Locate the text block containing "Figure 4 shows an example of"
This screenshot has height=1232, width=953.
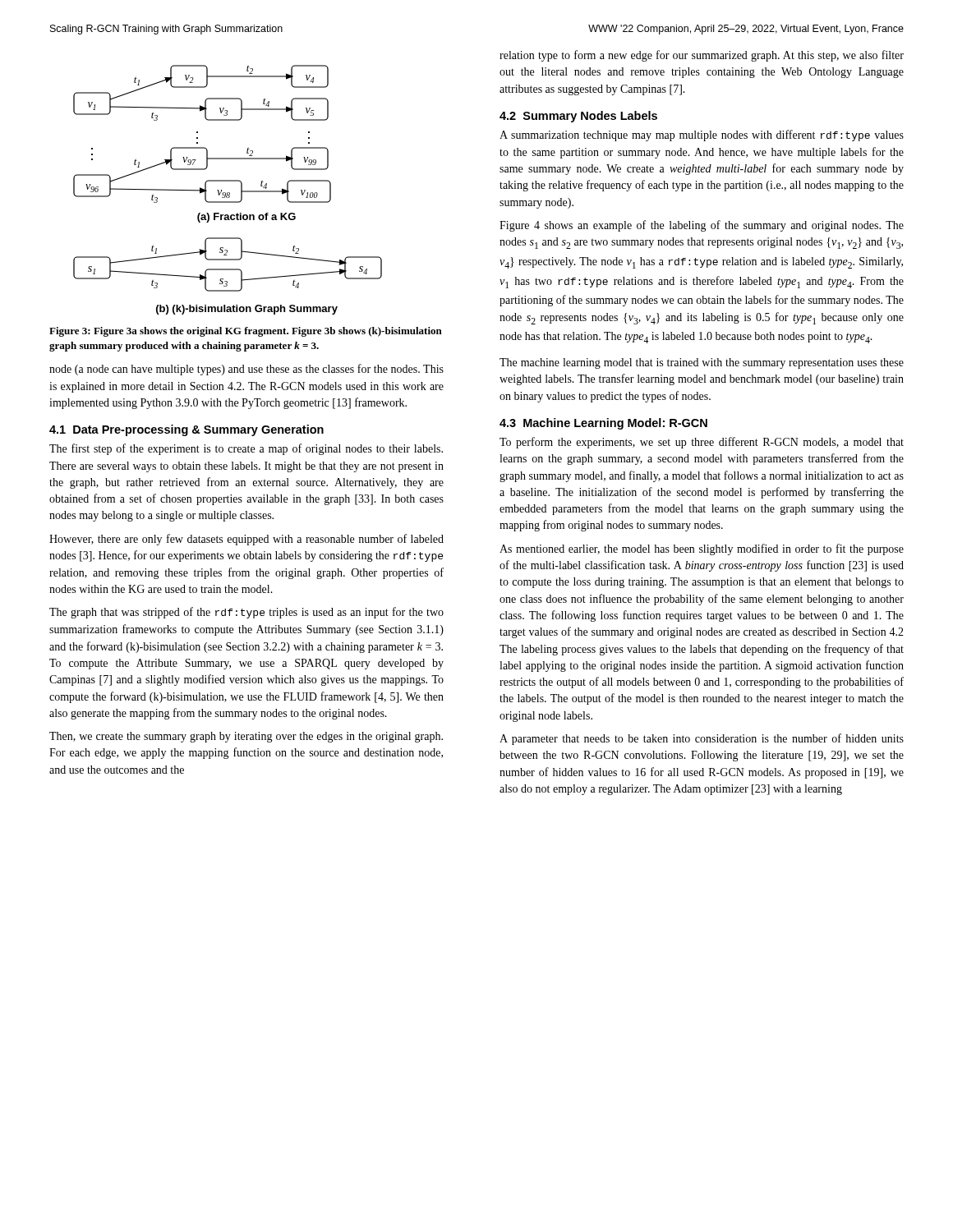pyautogui.click(x=702, y=283)
